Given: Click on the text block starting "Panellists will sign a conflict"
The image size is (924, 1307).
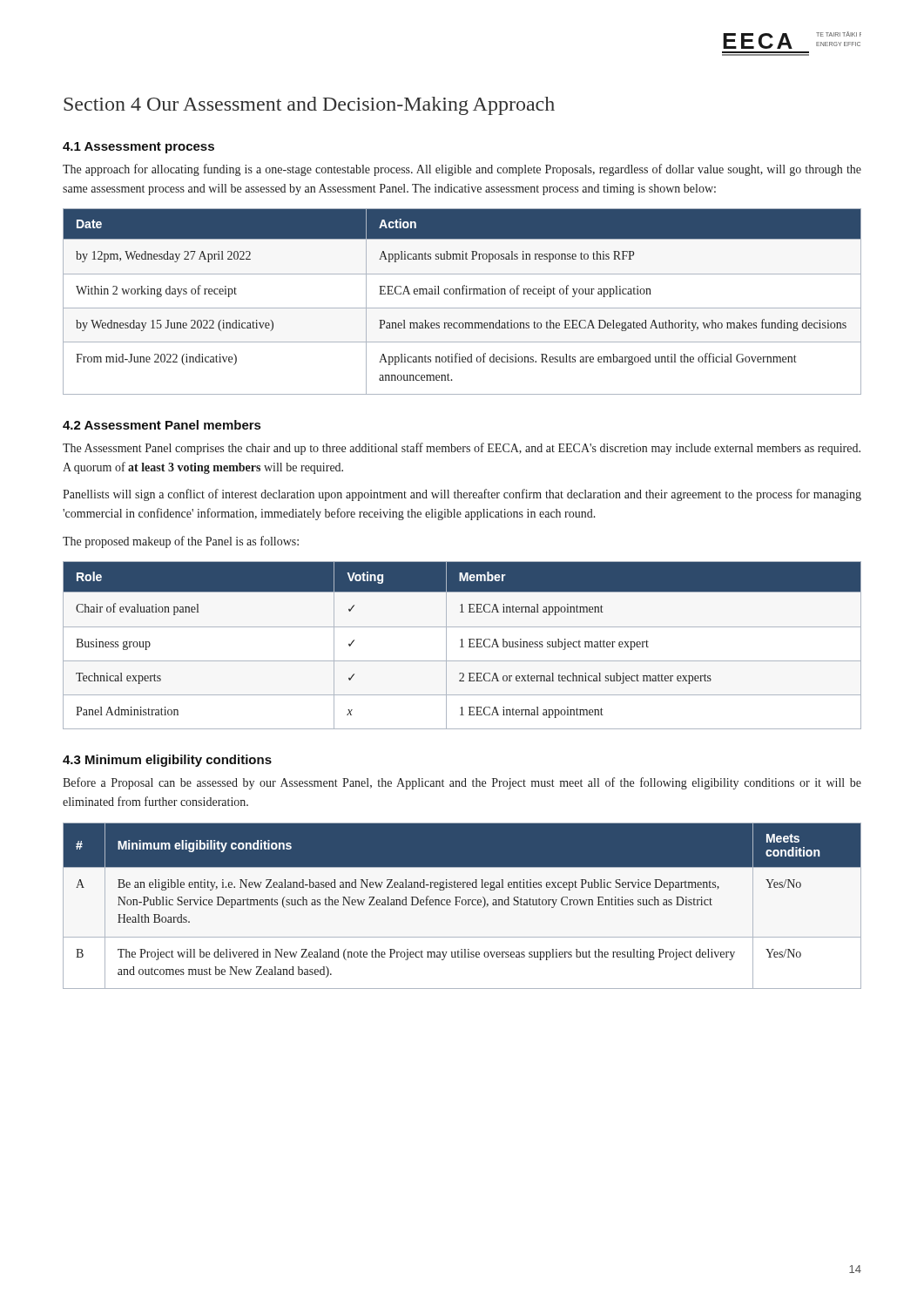Looking at the screenshot, I should [x=462, y=504].
